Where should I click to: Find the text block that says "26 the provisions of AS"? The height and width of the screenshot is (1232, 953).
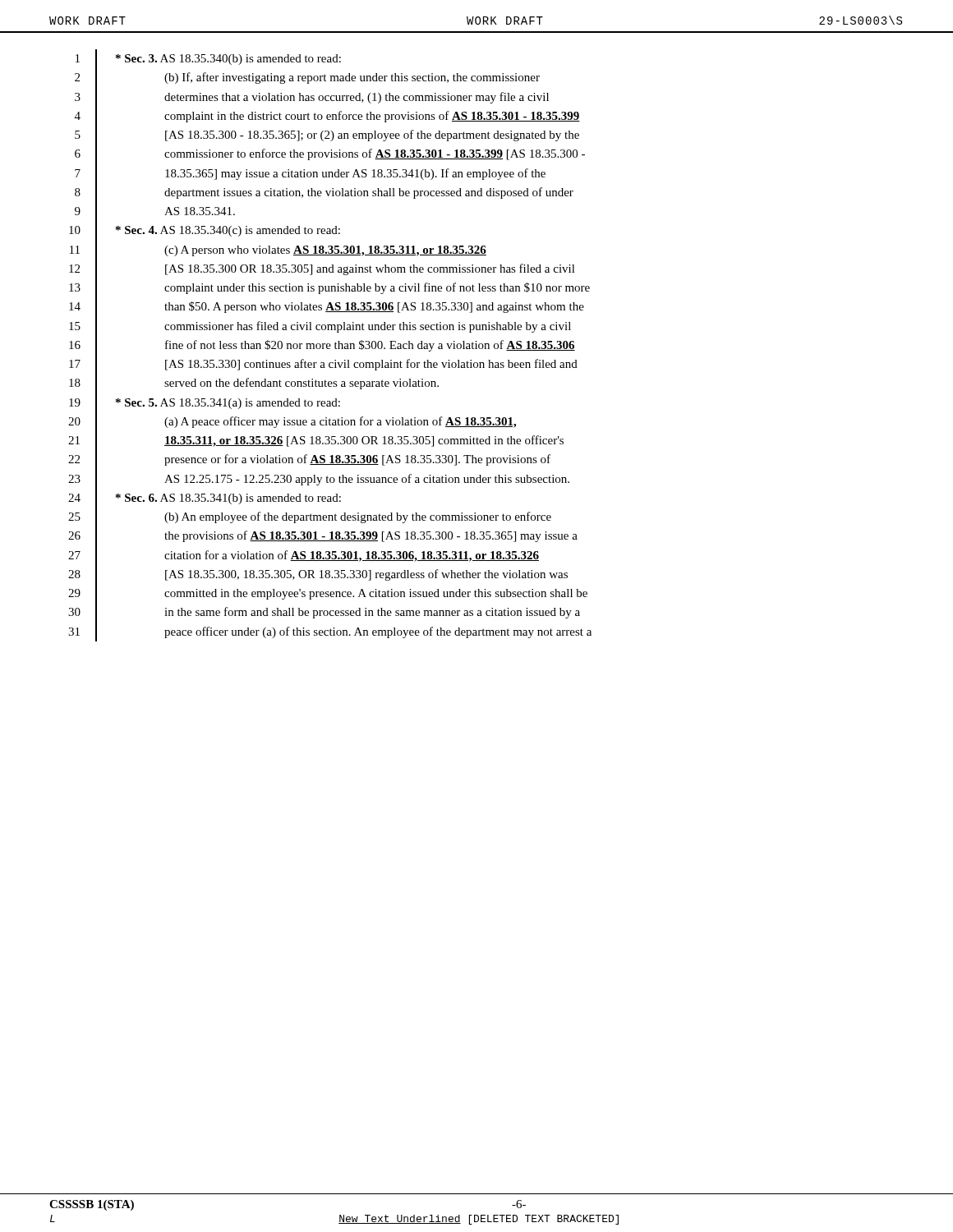(476, 536)
